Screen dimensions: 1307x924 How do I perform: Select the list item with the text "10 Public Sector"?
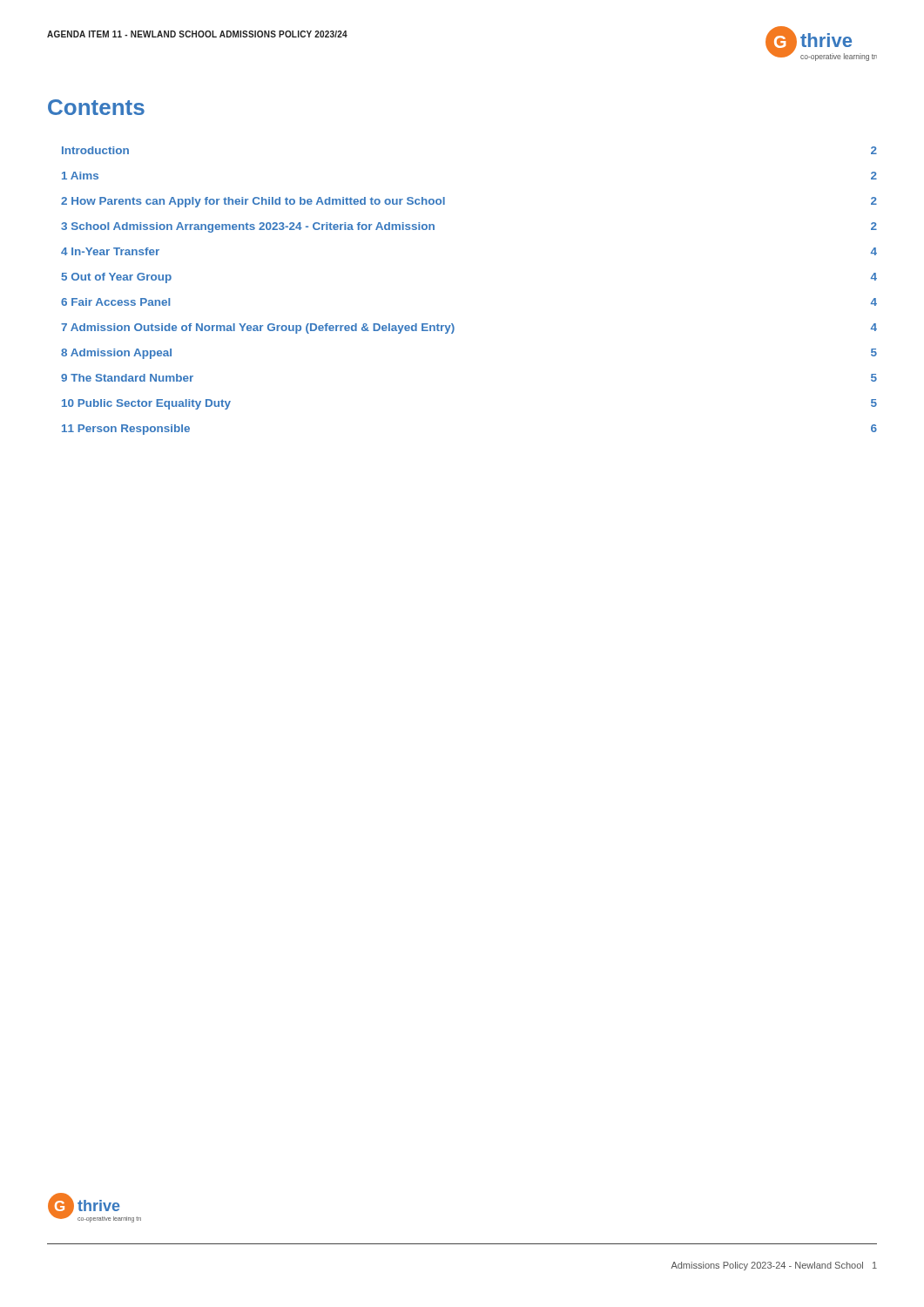pos(143,406)
